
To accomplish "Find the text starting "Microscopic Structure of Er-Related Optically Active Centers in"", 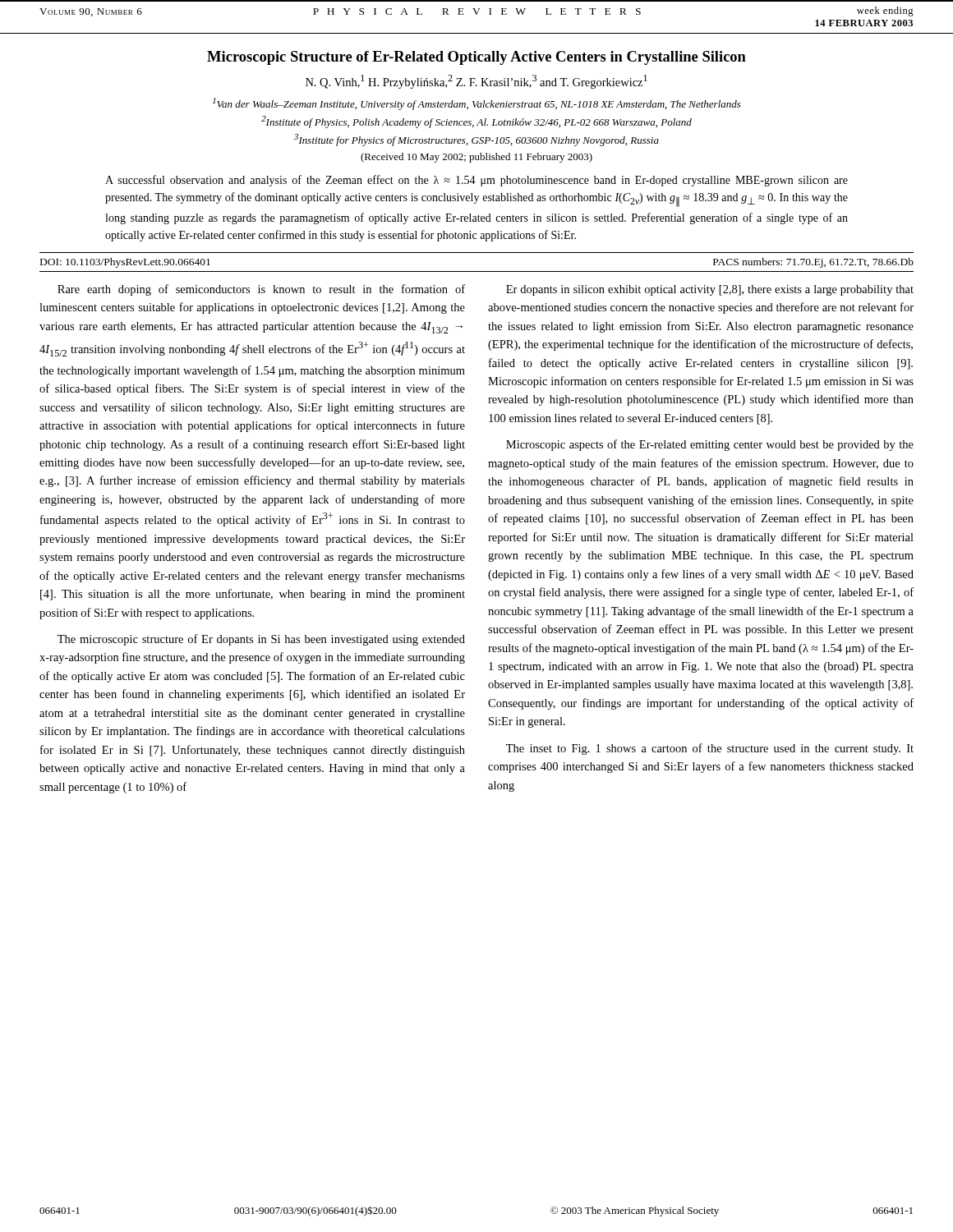I will click(476, 57).
